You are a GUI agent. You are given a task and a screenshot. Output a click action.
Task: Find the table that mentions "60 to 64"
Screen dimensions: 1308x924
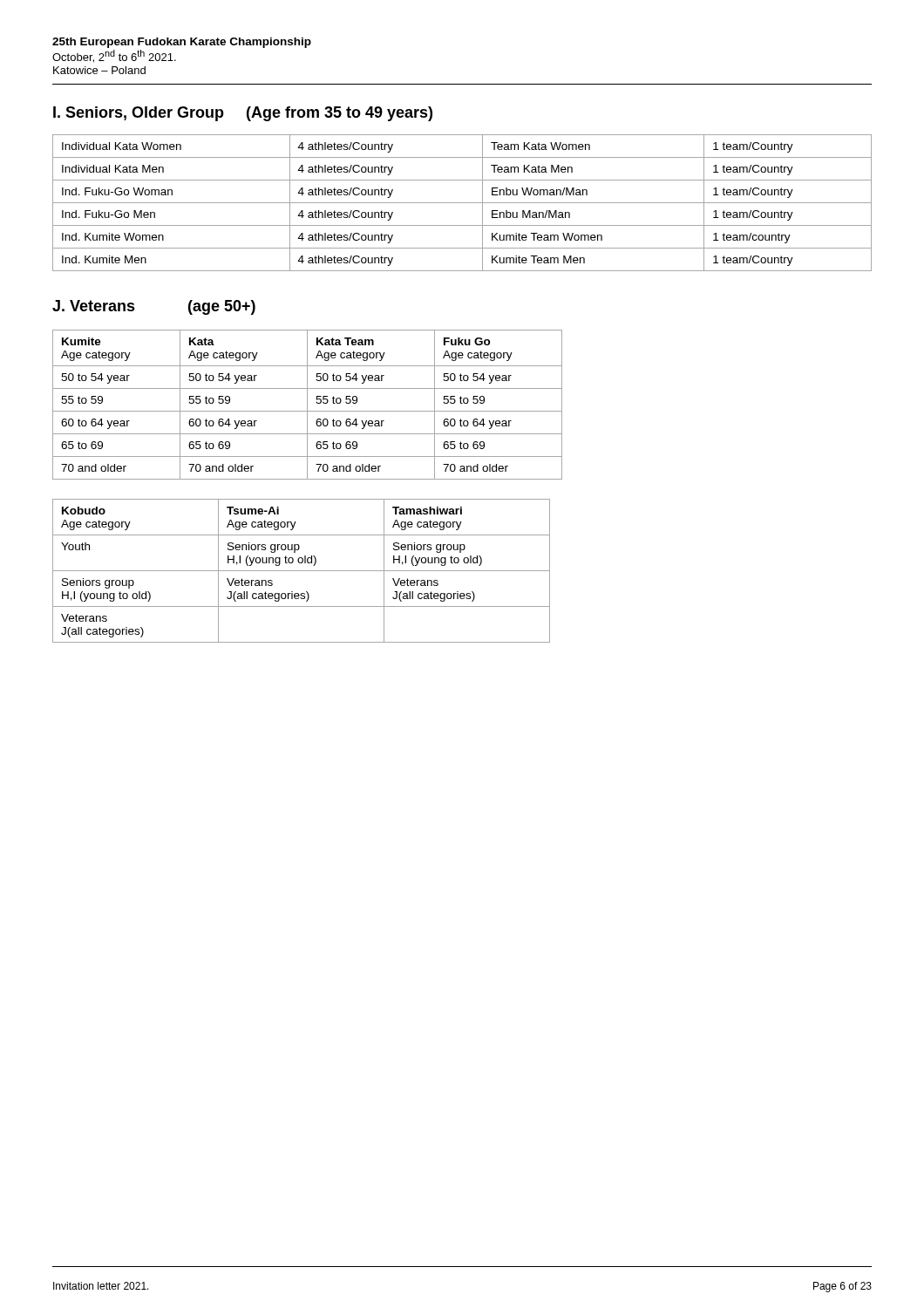click(x=462, y=405)
